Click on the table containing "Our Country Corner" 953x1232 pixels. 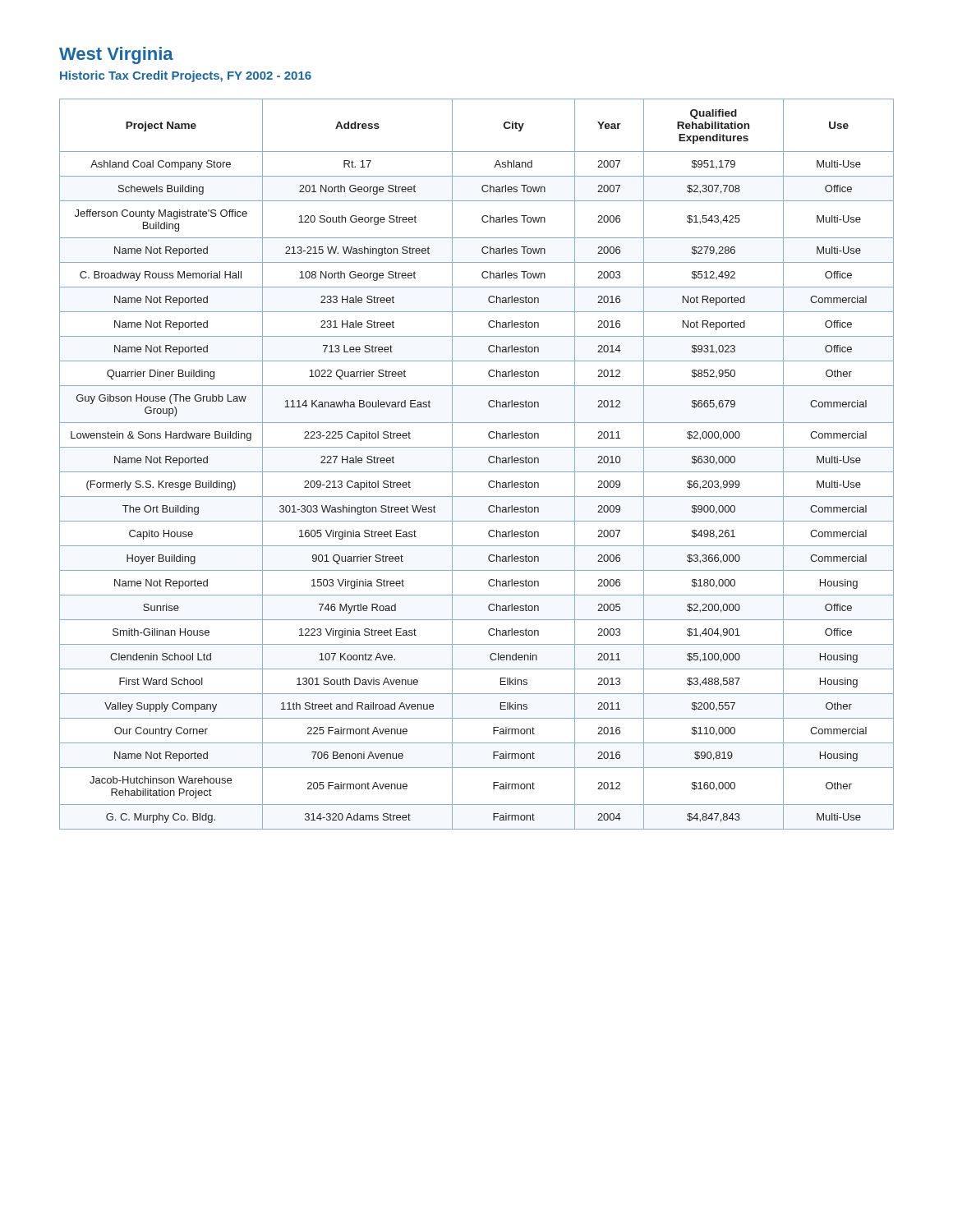476,464
